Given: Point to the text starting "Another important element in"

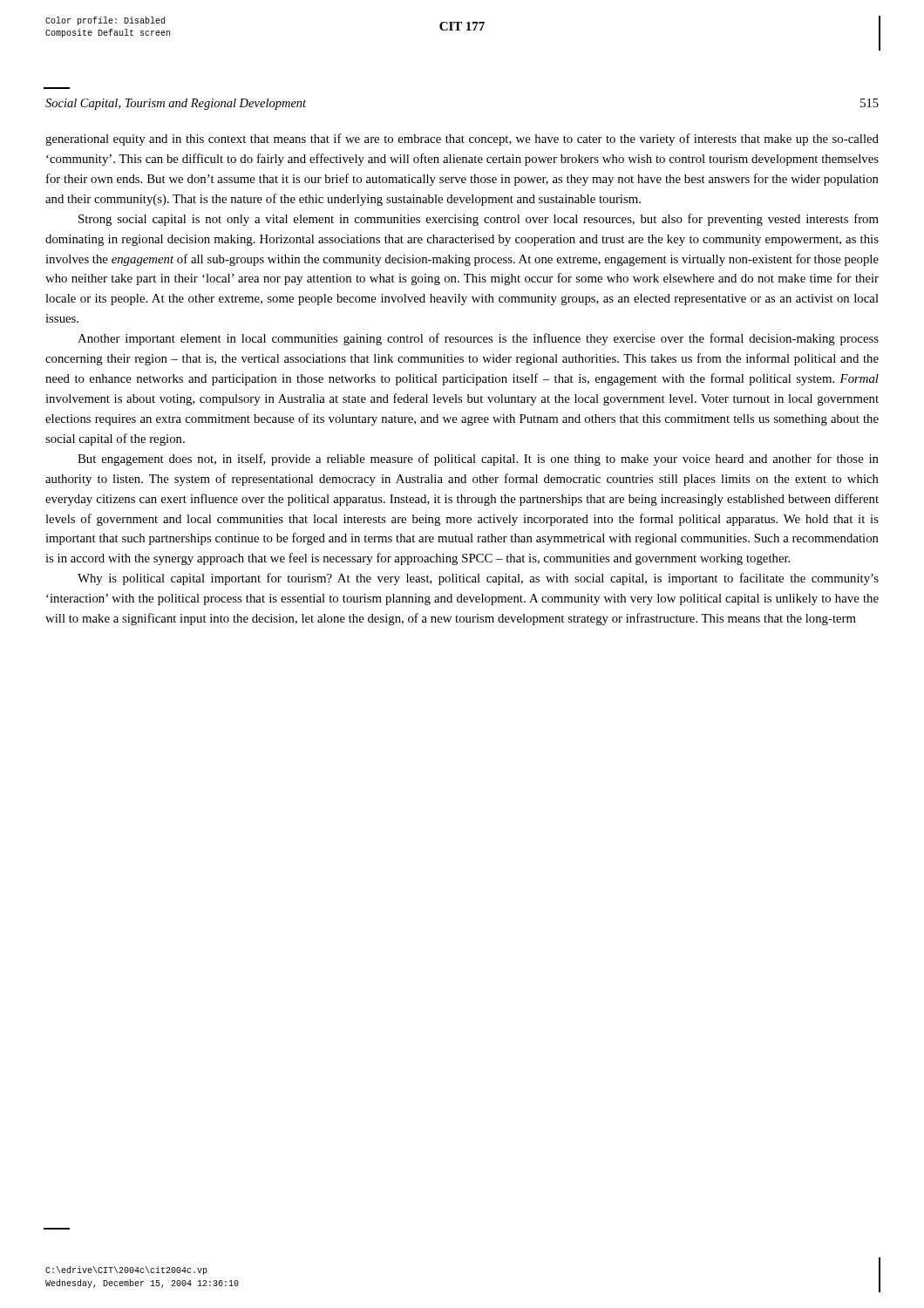Looking at the screenshot, I should point(462,389).
